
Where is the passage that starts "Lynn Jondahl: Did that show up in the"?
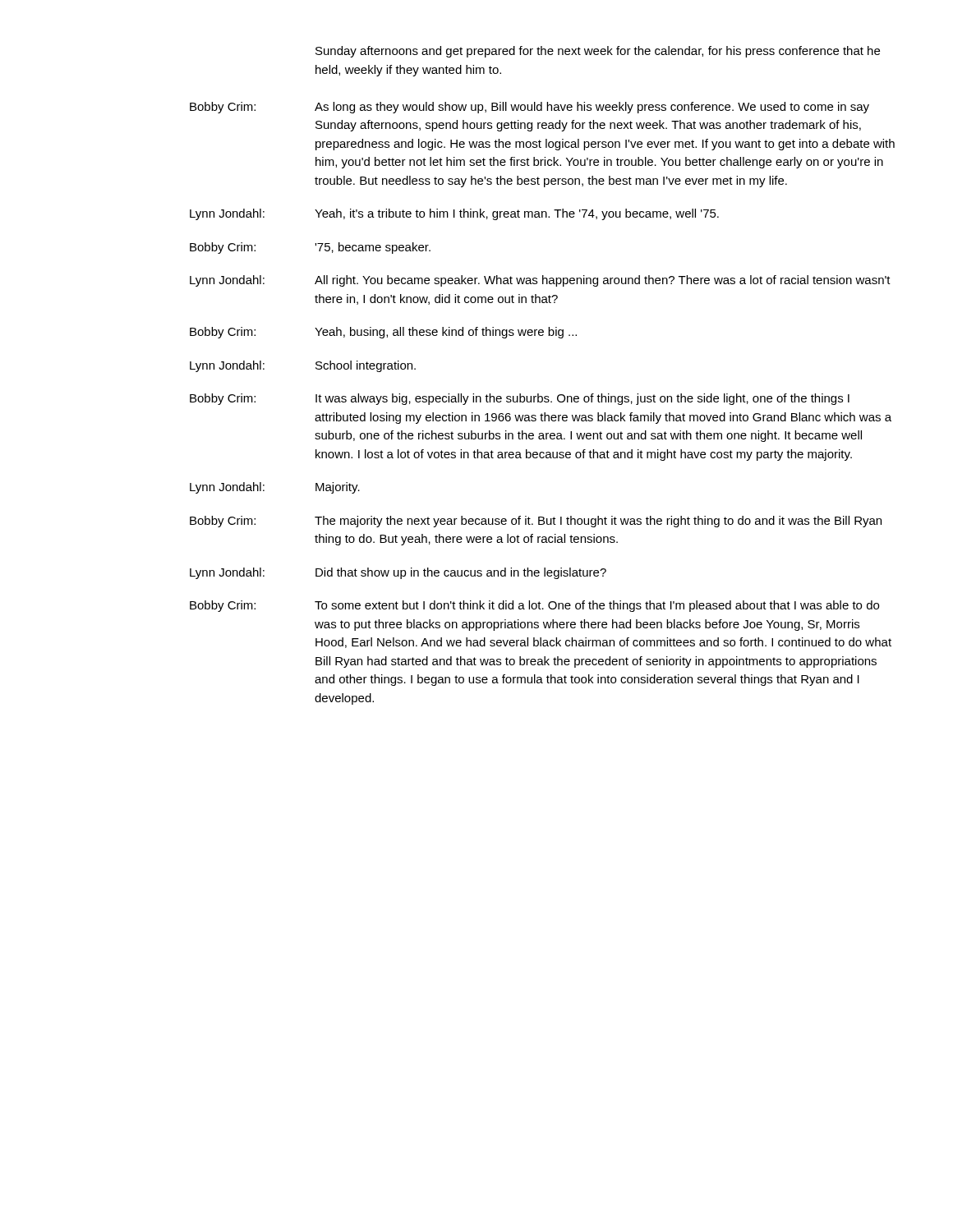pos(542,572)
